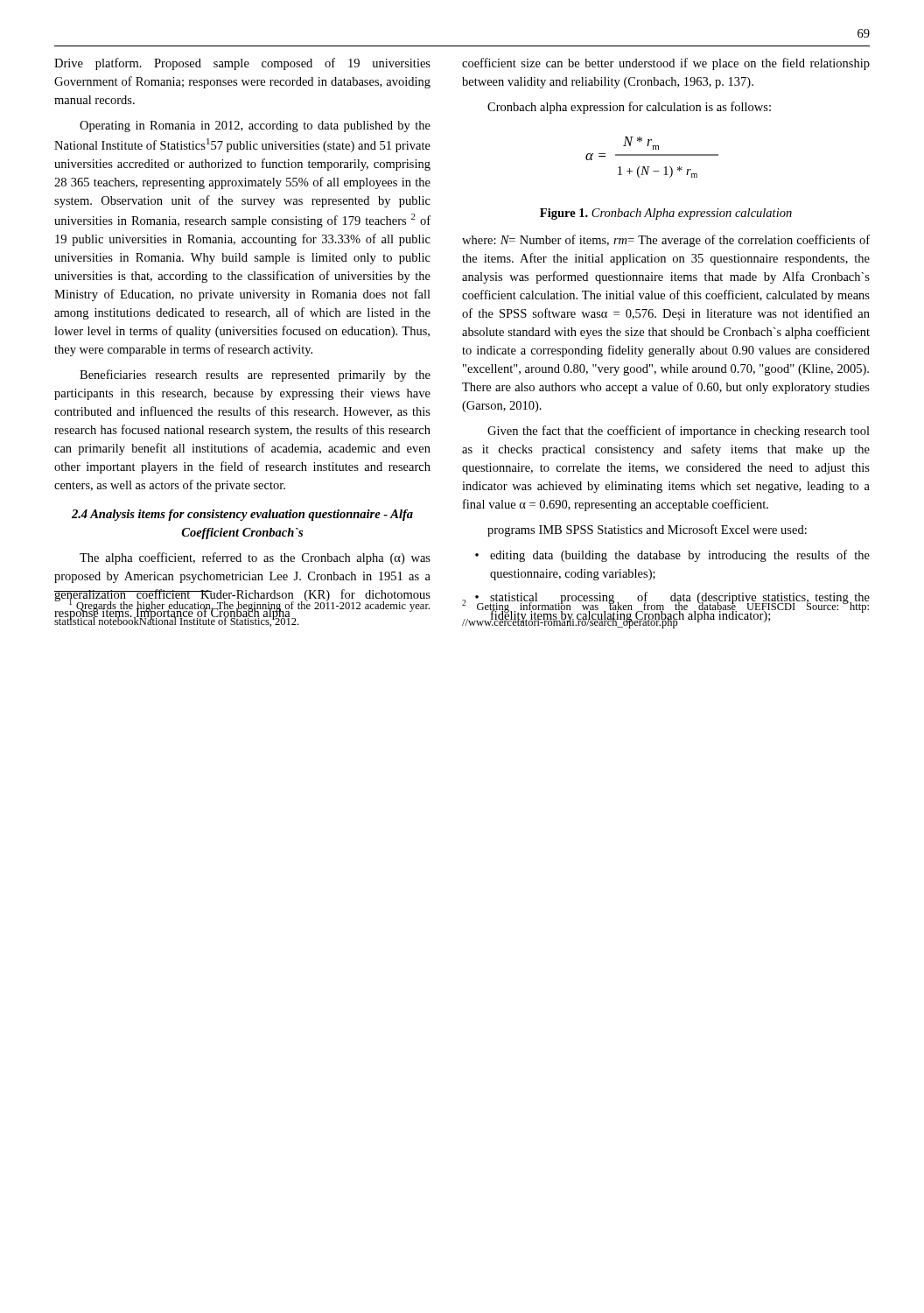Locate the list item with the text "statistical processing of data"
Screen dimensions: 1313x924
point(680,606)
